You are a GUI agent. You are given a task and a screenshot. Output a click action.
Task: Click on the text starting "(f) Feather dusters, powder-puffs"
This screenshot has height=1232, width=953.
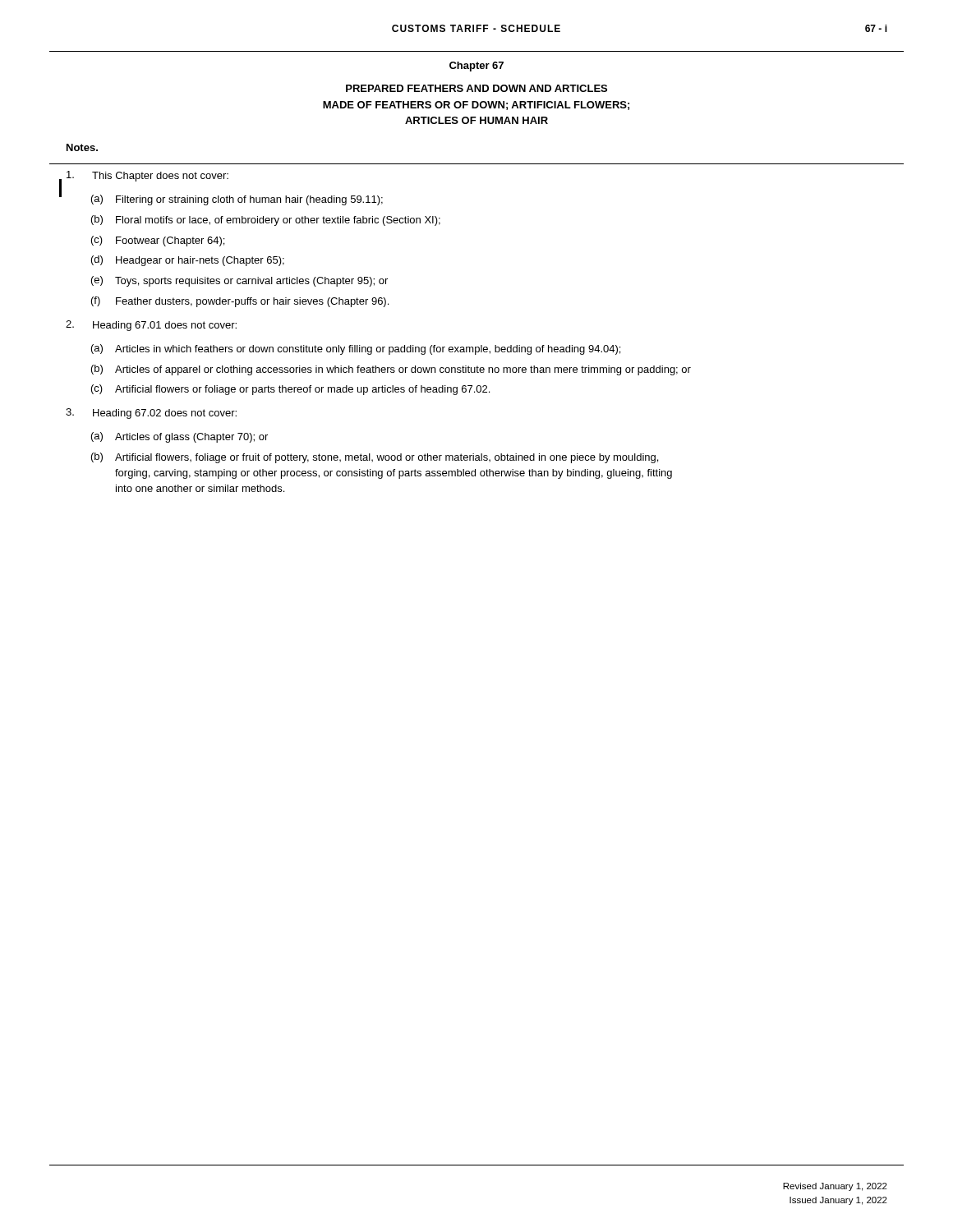click(240, 302)
